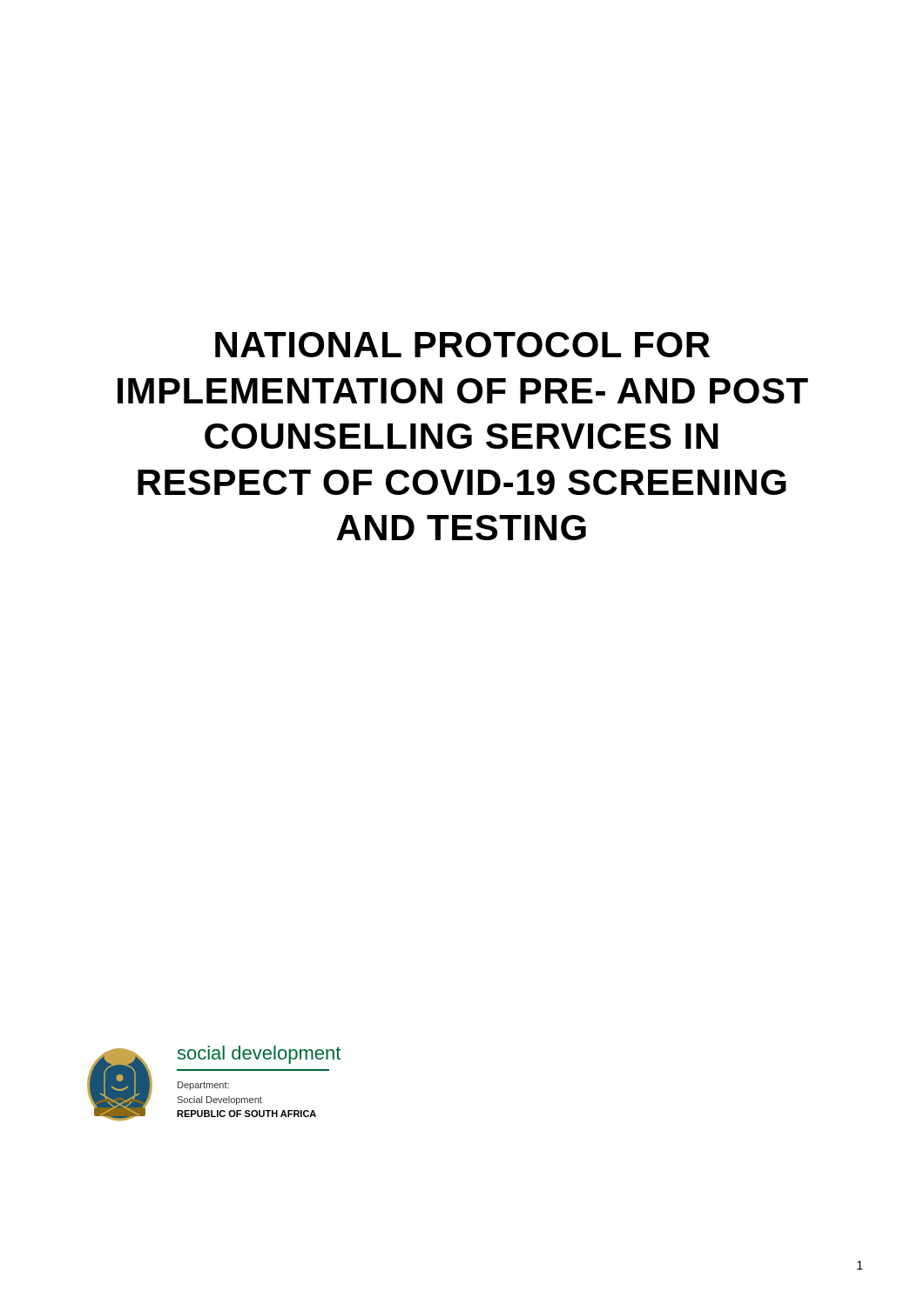
Task: Locate the text starting "NATIONAL PROTOCOL FORIMPLEMENTATION OF PRE- AND POSTCOUNSELLING SERVICES"
Action: 462,437
